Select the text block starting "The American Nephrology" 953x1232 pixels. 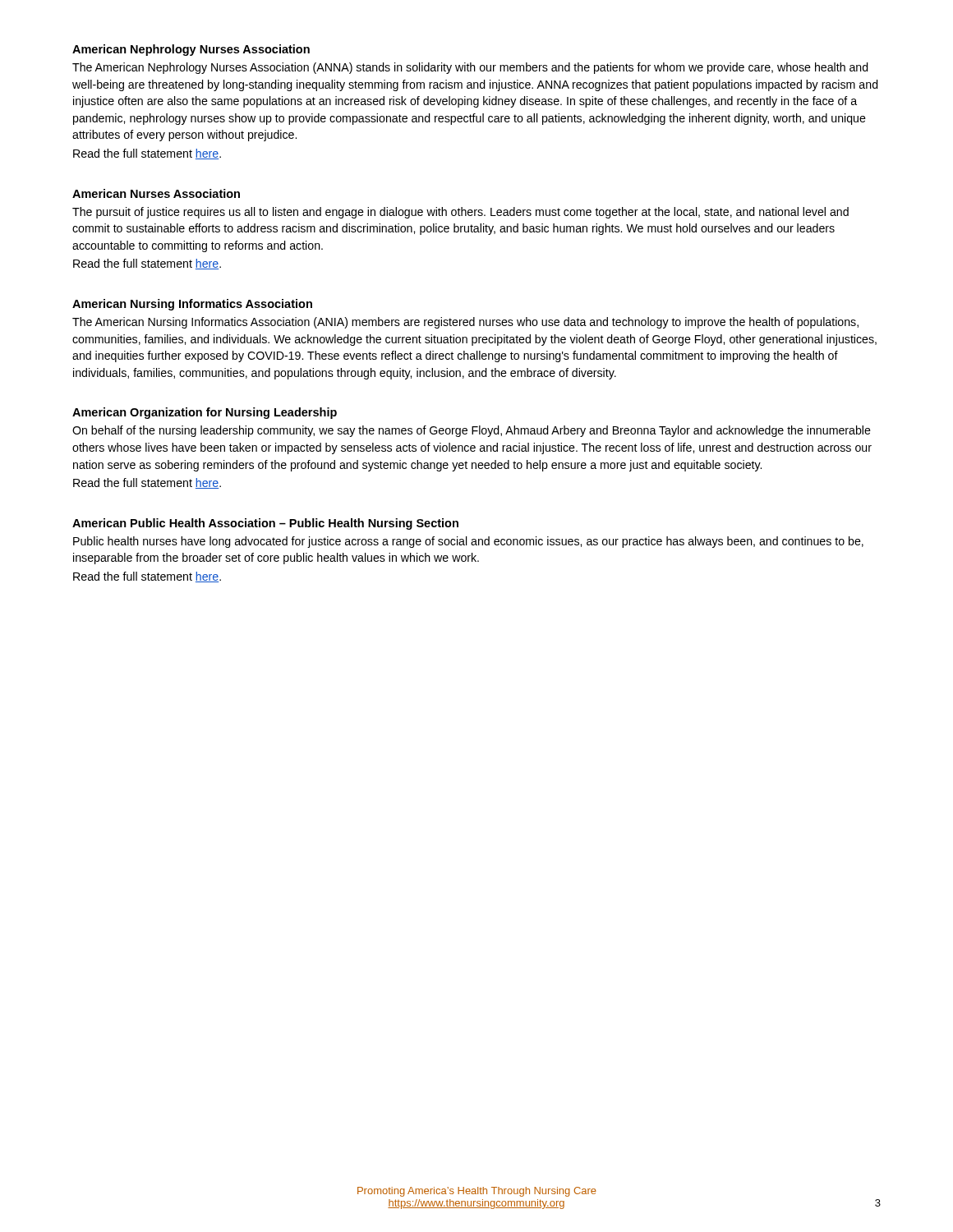[x=475, y=101]
